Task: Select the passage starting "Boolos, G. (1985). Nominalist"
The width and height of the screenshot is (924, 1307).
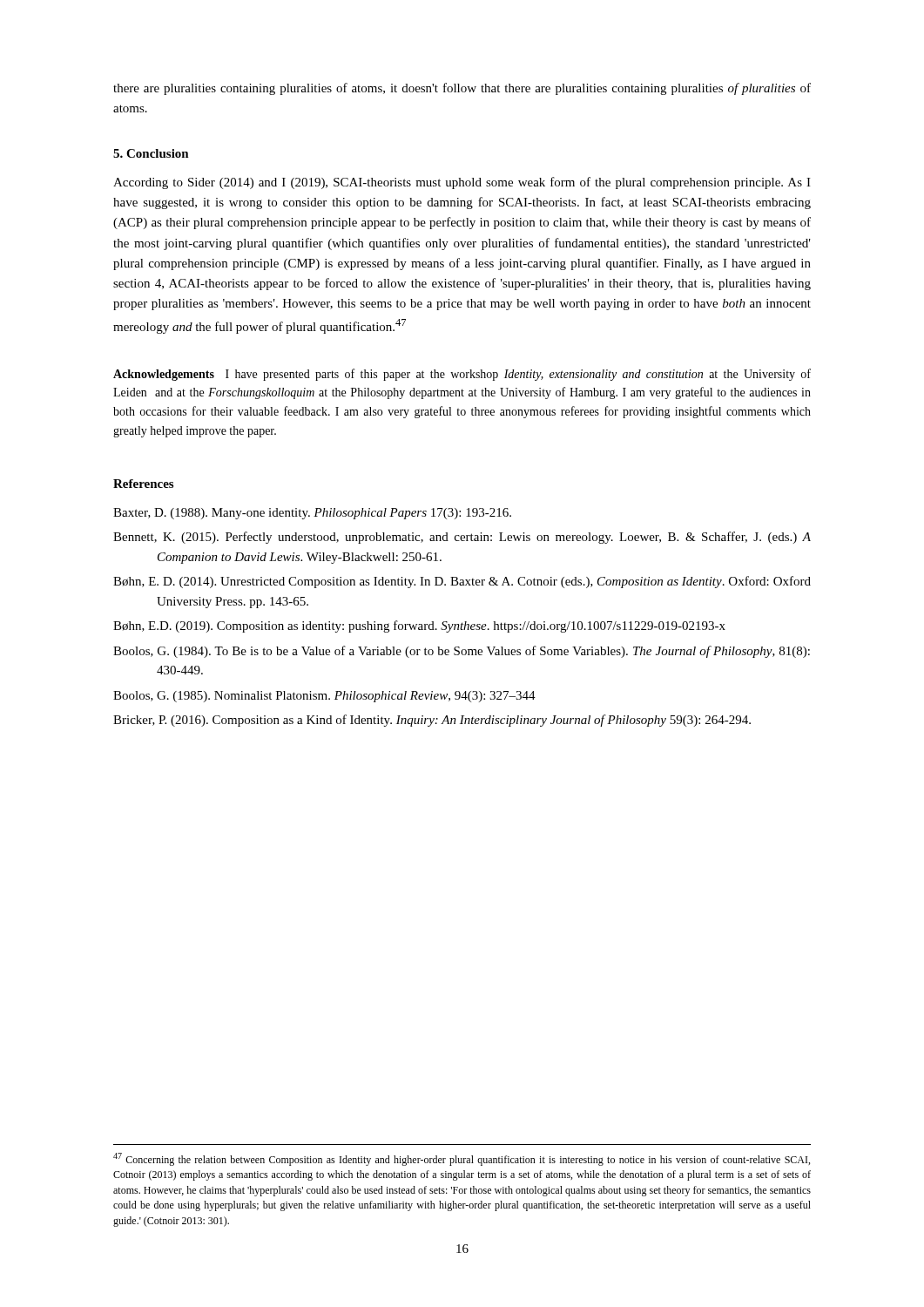Action: pyautogui.click(x=324, y=695)
